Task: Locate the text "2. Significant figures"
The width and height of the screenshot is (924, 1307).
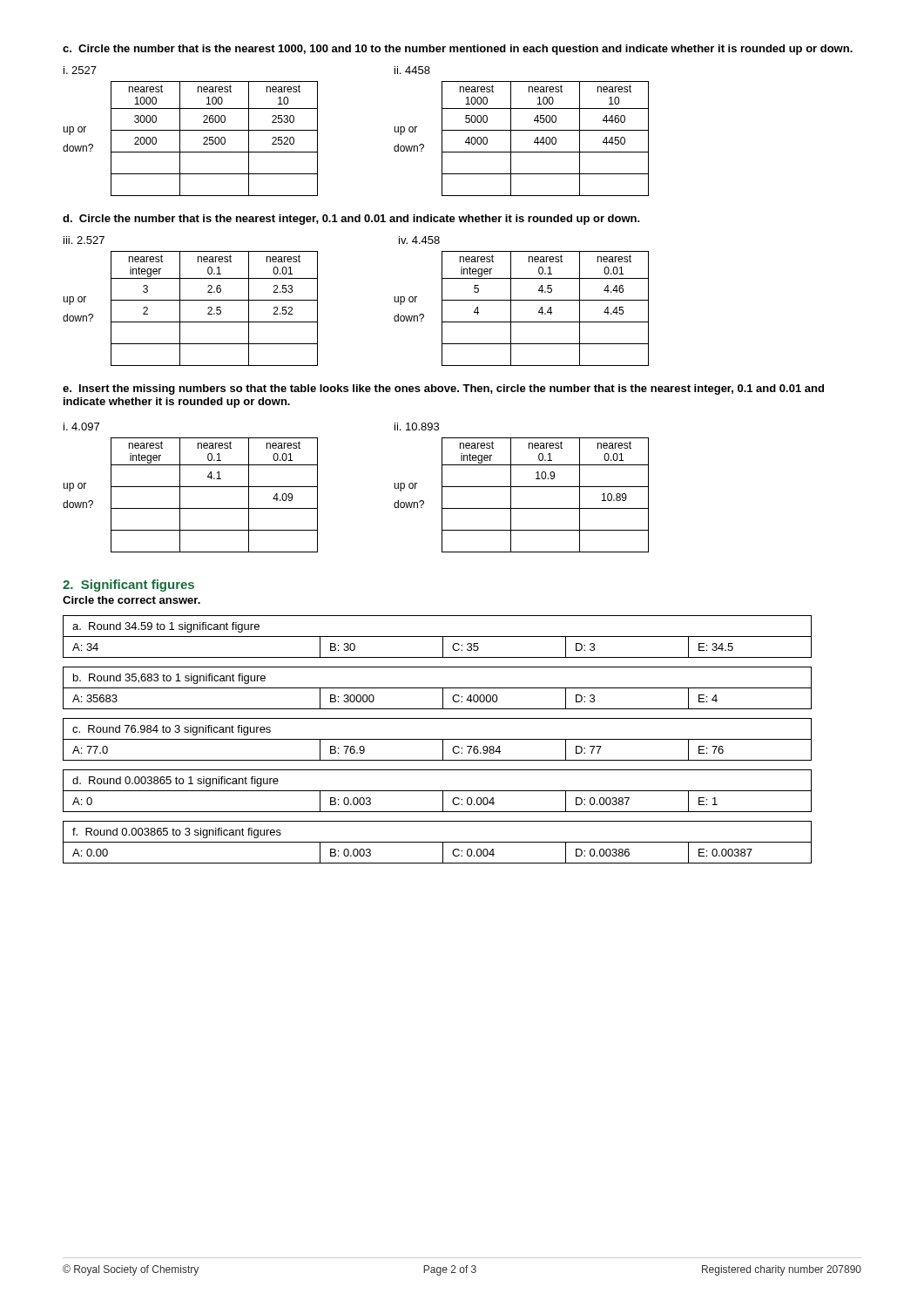Action: coord(129,584)
